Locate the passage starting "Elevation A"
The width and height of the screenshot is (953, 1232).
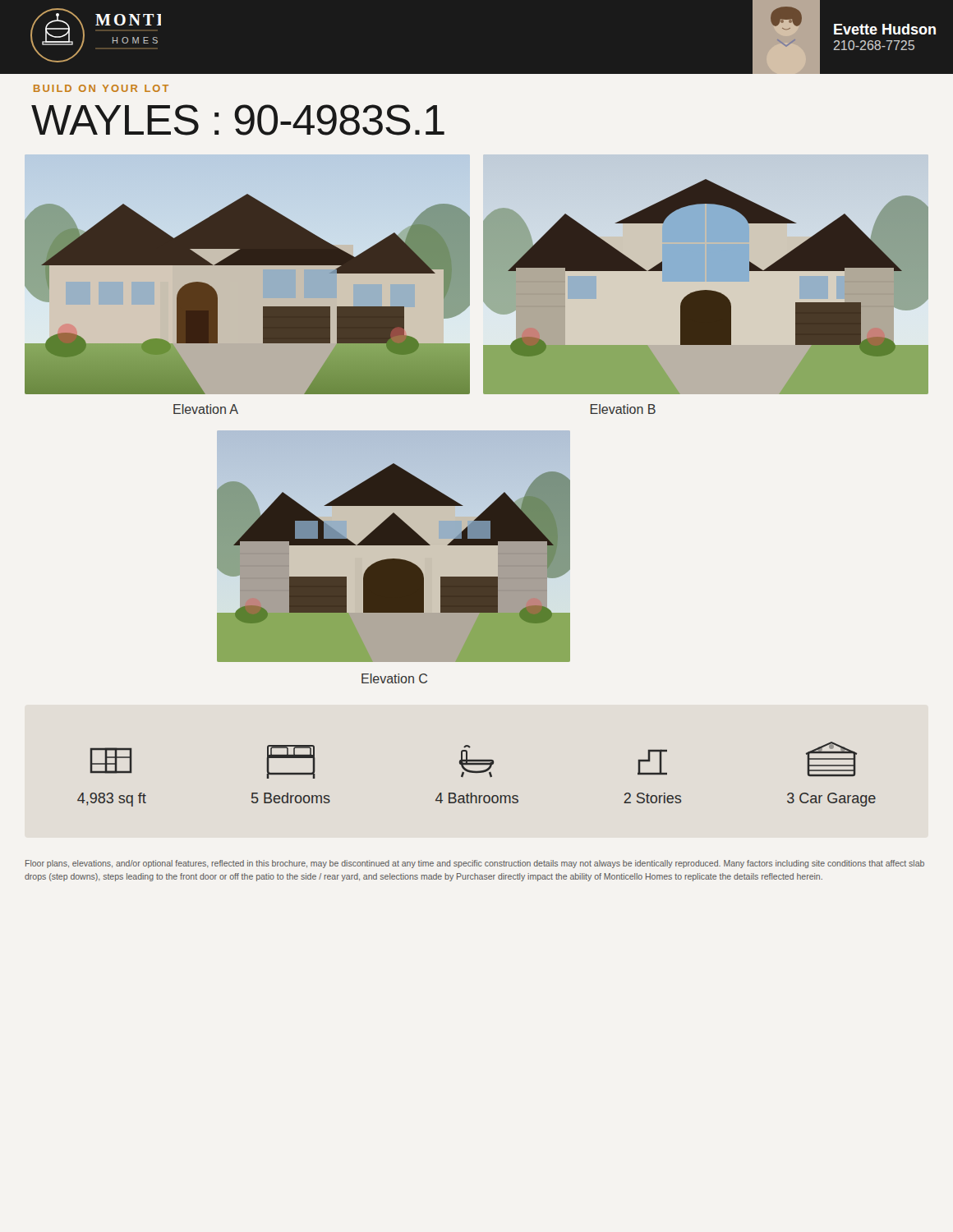tap(205, 409)
